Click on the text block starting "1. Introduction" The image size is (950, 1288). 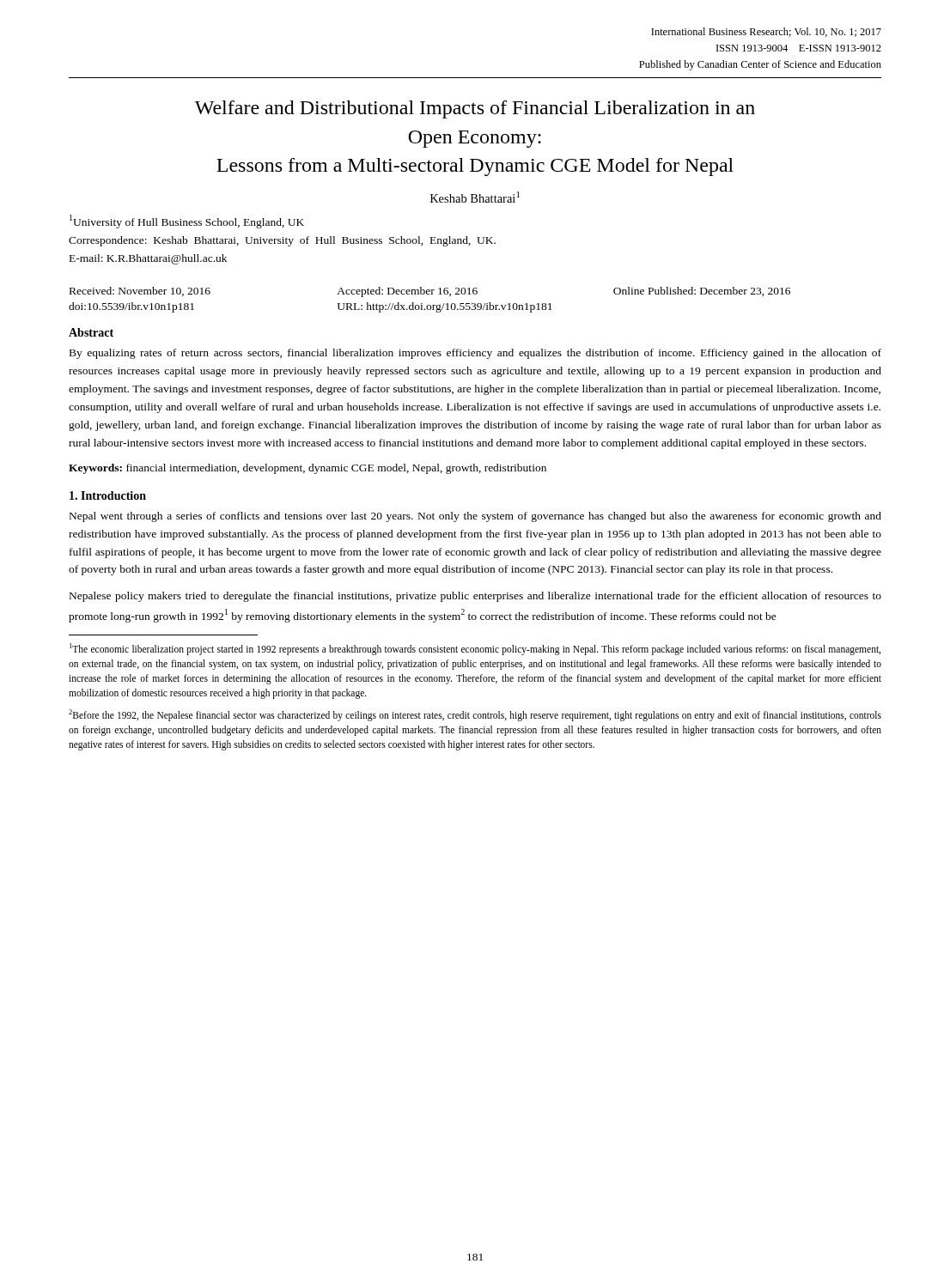[x=107, y=496]
